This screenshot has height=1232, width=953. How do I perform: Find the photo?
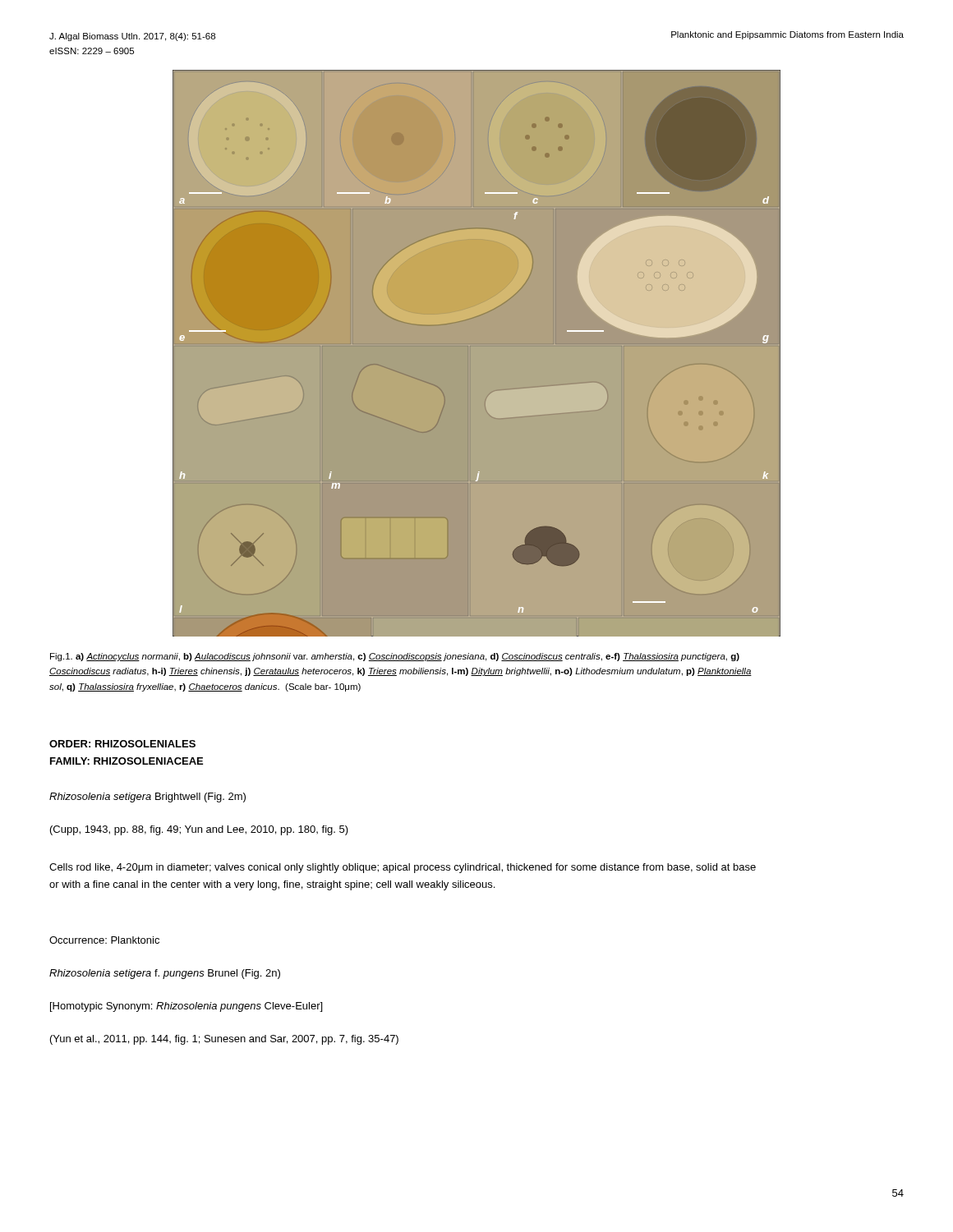(x=476, y=354)
